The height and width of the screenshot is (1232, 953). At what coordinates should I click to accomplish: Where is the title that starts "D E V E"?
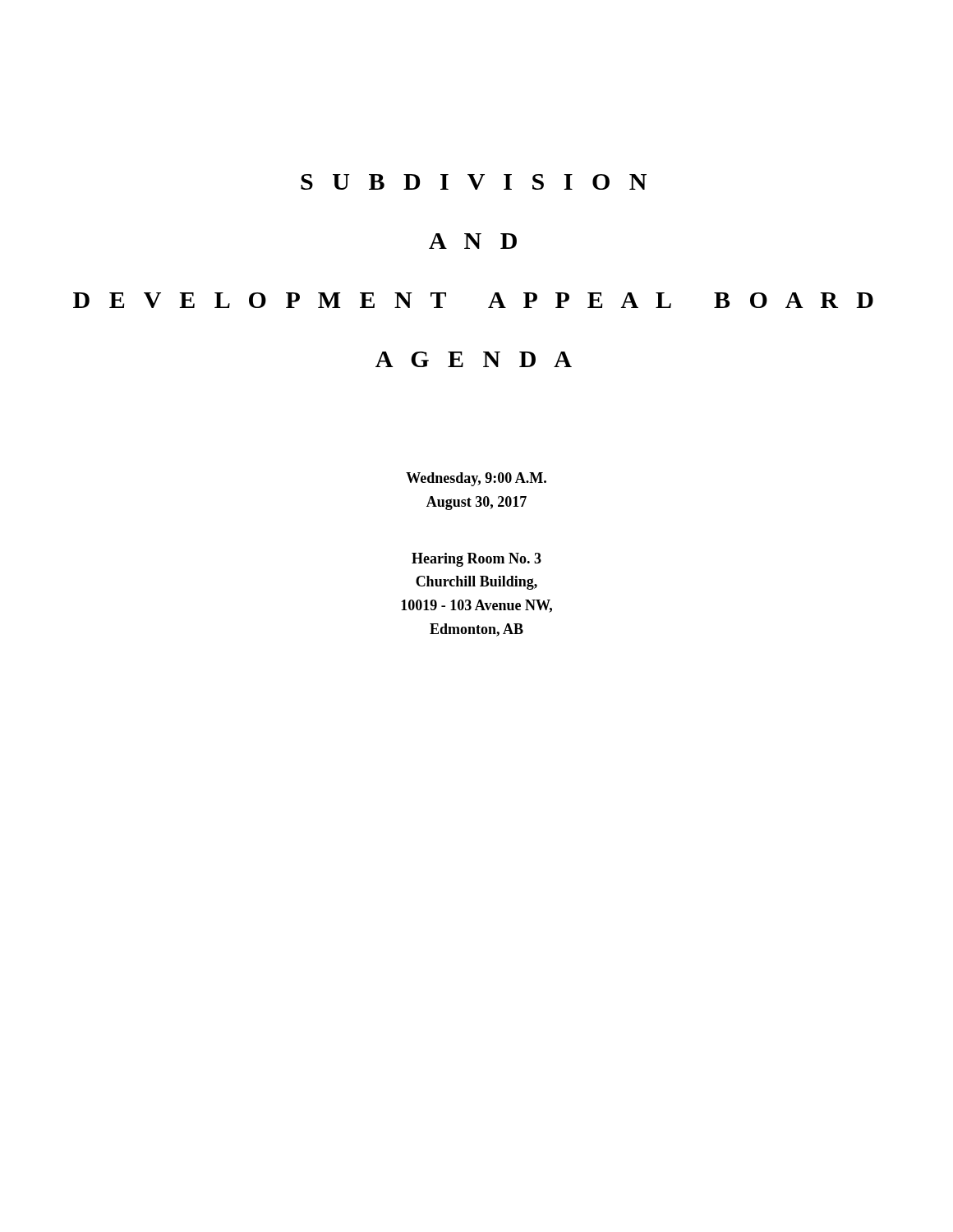point(78,300)
